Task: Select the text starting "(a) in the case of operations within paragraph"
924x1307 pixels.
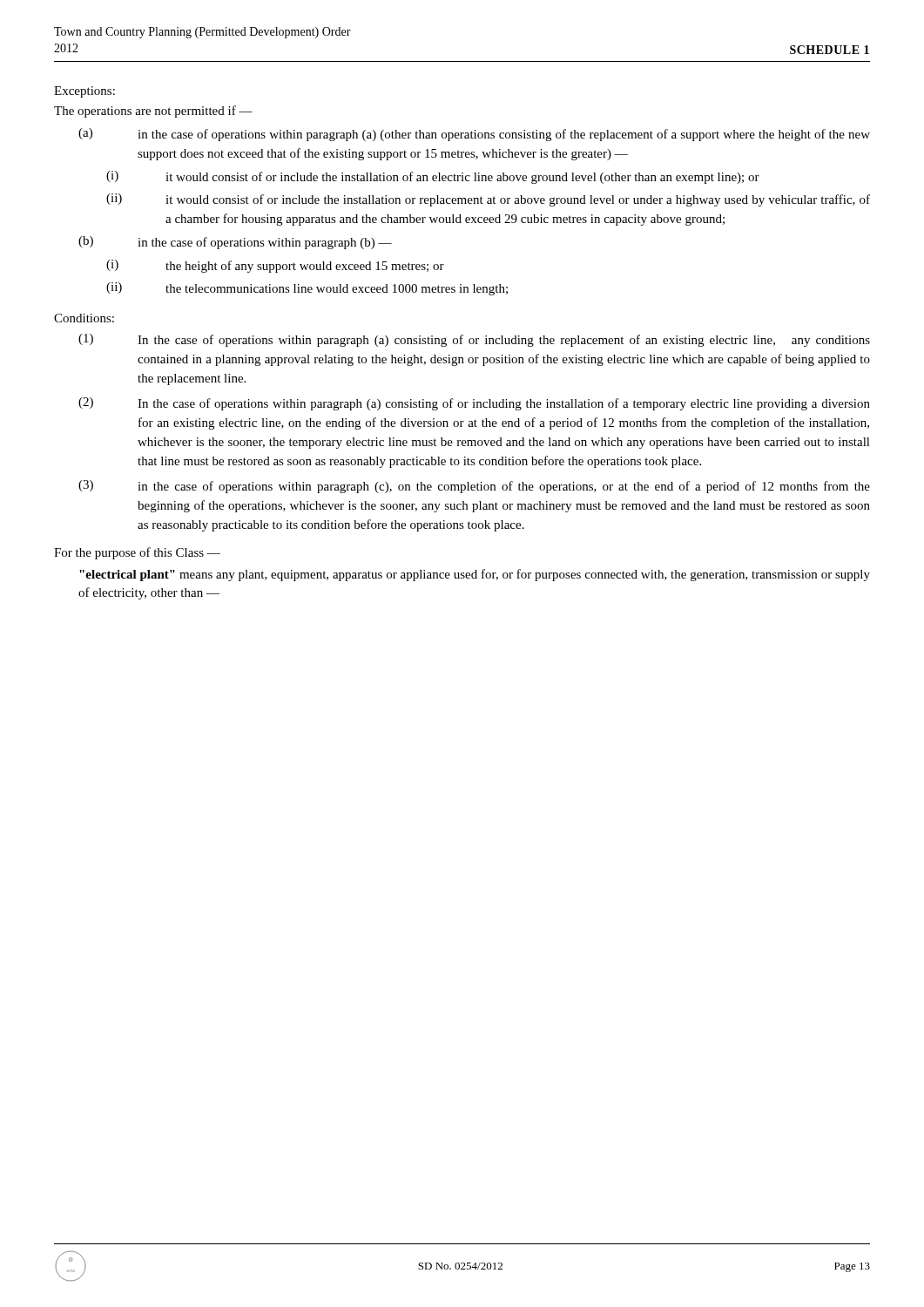Action: coord(462,144)
